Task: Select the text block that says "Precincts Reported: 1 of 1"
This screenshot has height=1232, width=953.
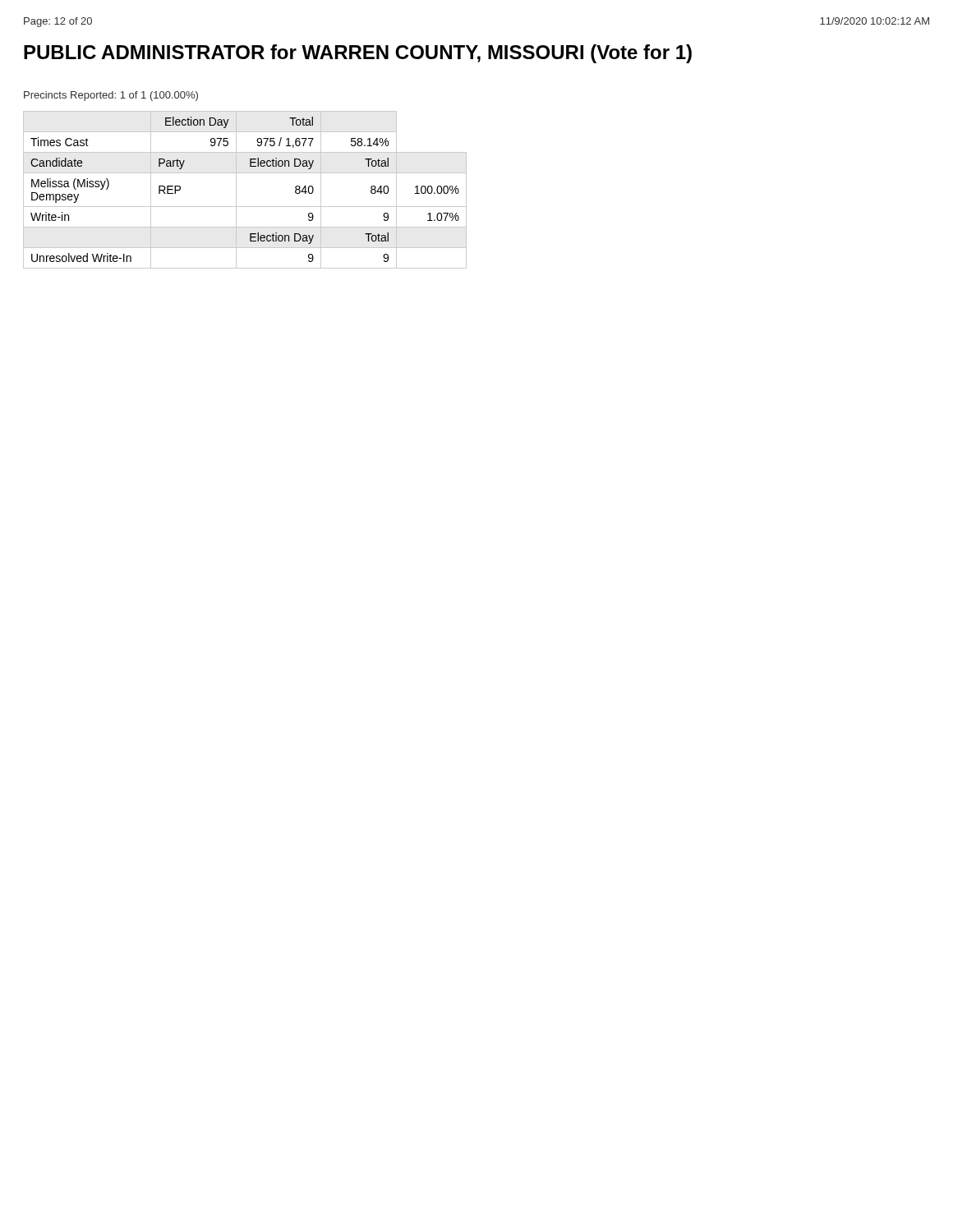Action: (x=111, y=95)
